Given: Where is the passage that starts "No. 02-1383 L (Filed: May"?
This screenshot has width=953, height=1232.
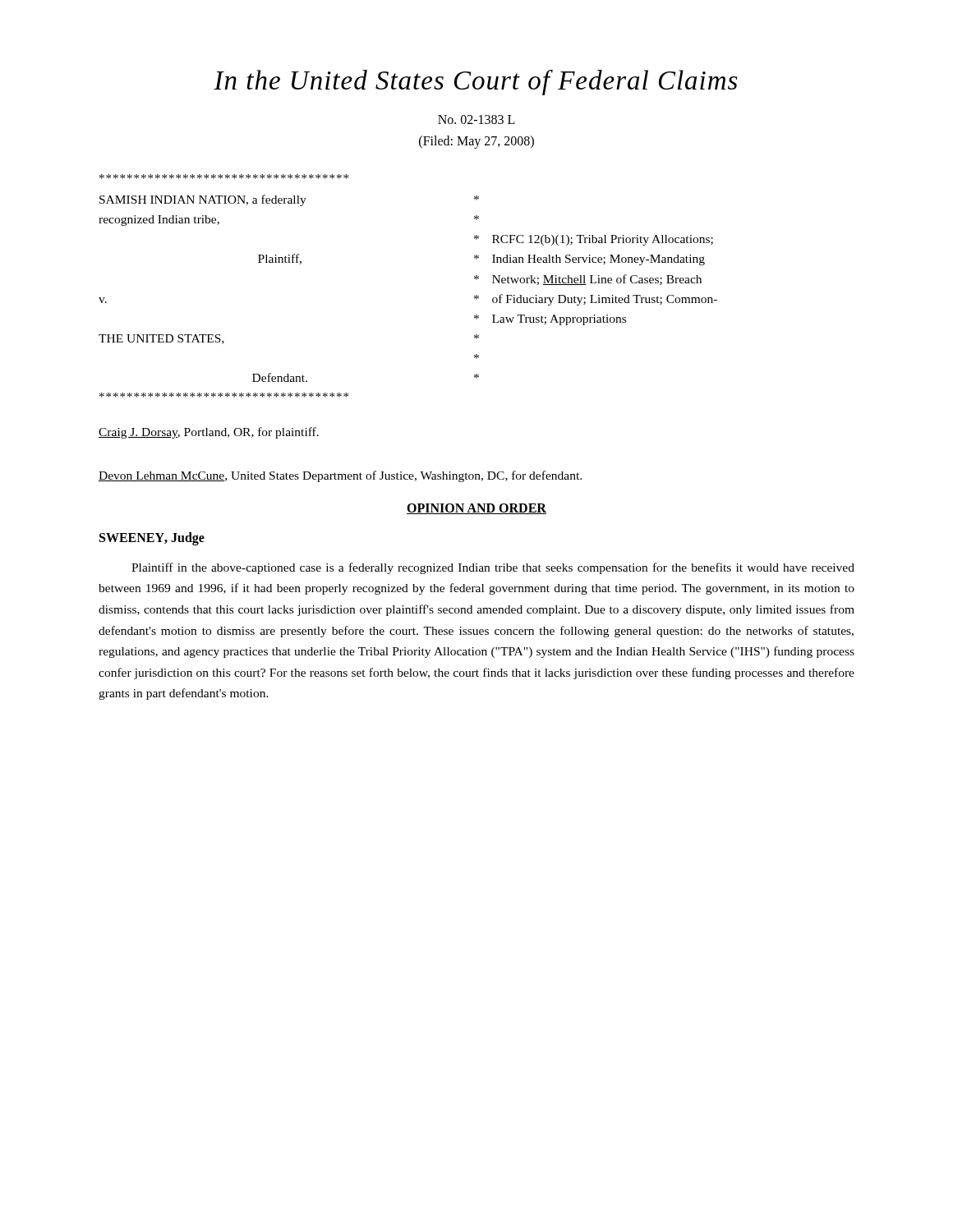Looking at the screenshot, I should click(476, 130).
